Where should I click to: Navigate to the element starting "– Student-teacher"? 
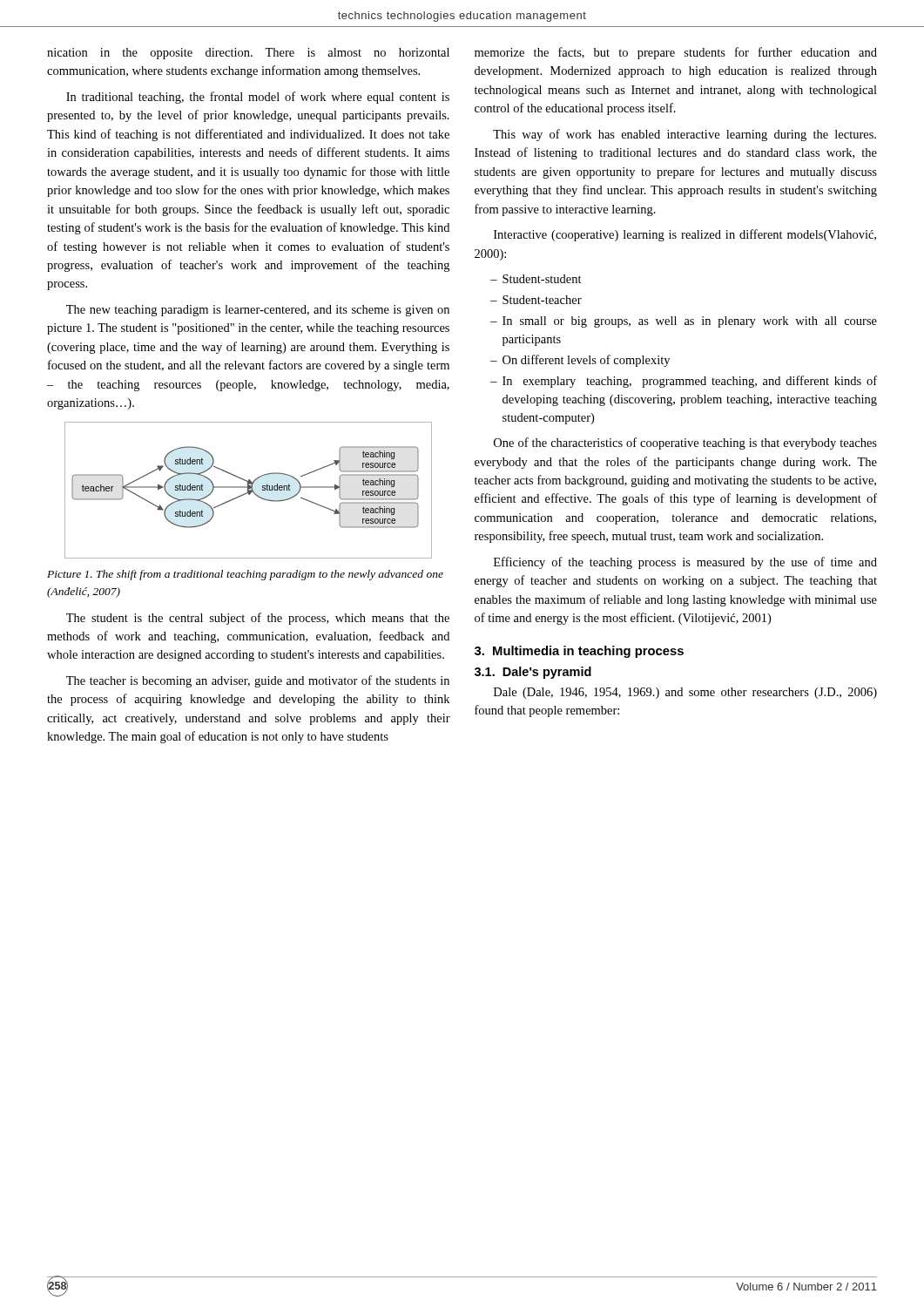(x=536, y=300)
